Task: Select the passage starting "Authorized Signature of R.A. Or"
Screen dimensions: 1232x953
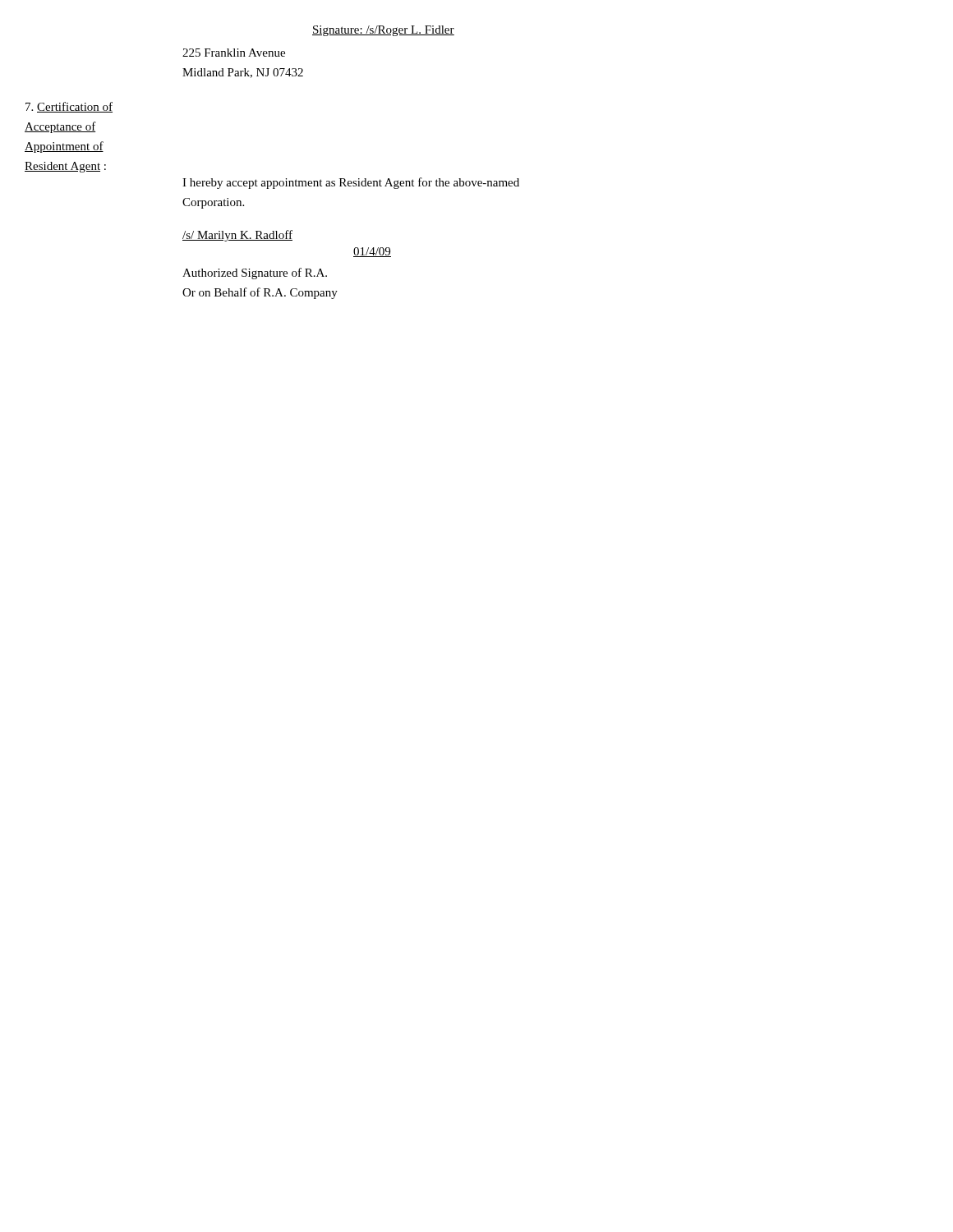Action: pos(260,283)
